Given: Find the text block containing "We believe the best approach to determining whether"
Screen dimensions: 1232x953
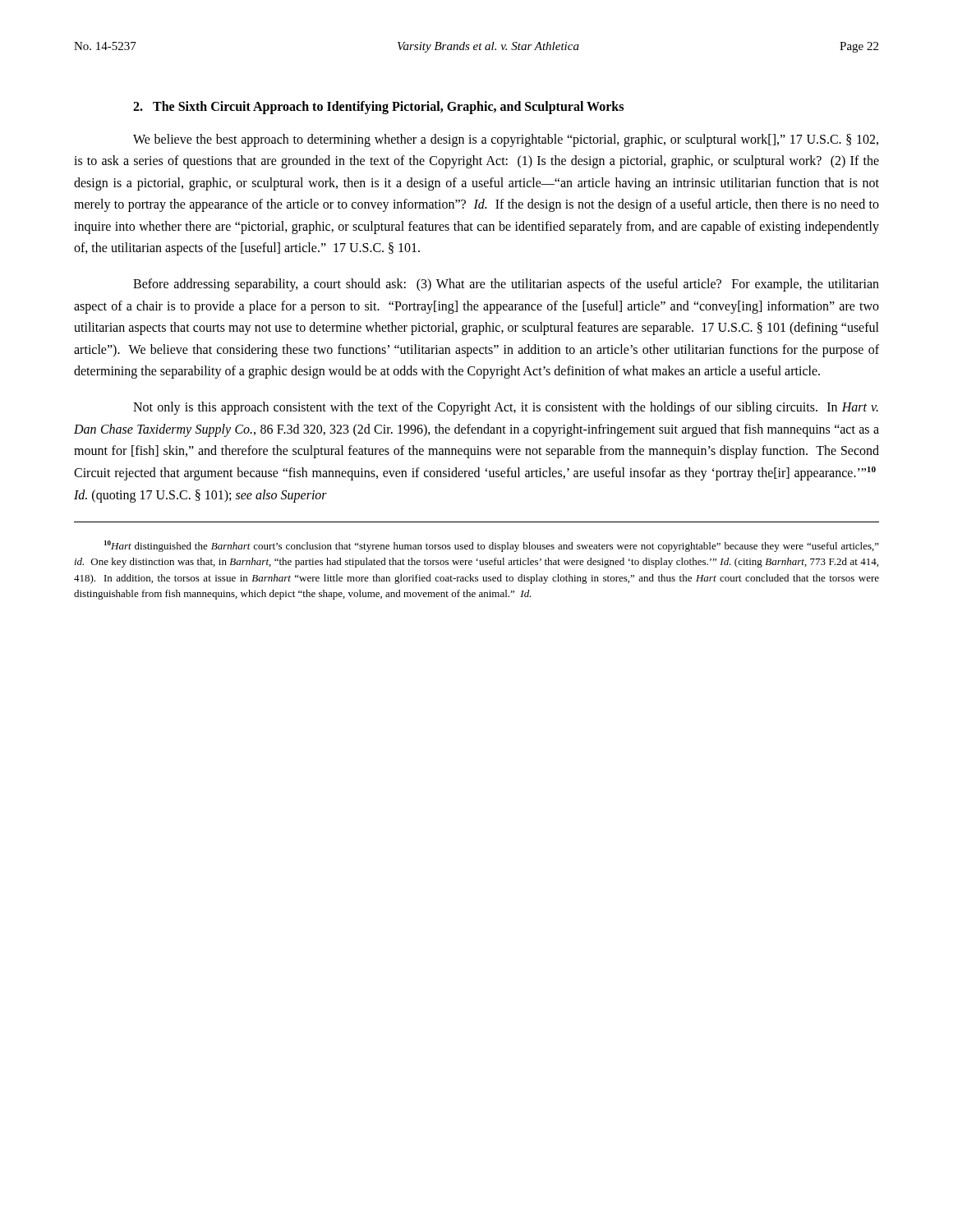Looking at the screenshot, I should coord(476,193).
